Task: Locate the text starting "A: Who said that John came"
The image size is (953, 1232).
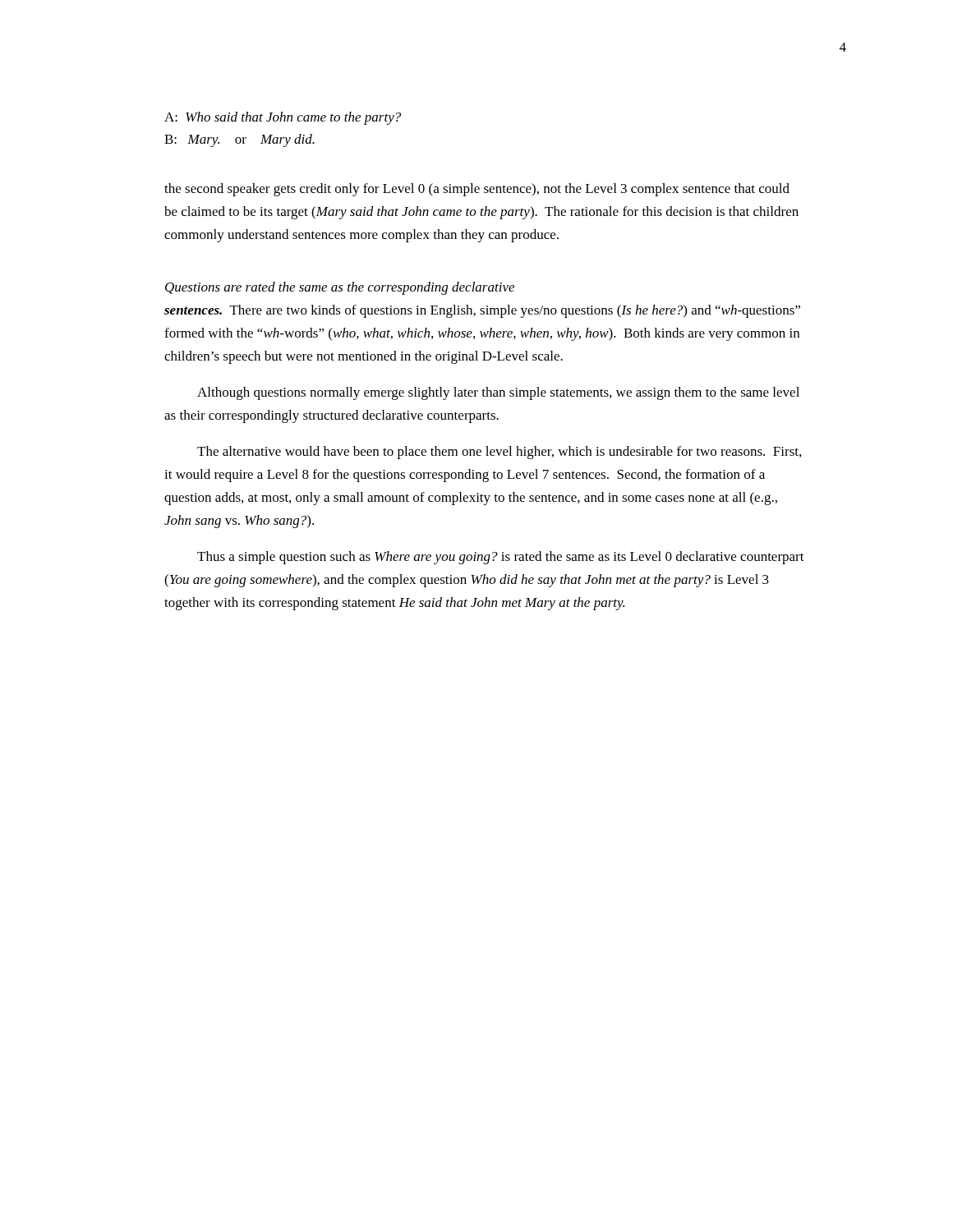Action: [x=283, y=118]
